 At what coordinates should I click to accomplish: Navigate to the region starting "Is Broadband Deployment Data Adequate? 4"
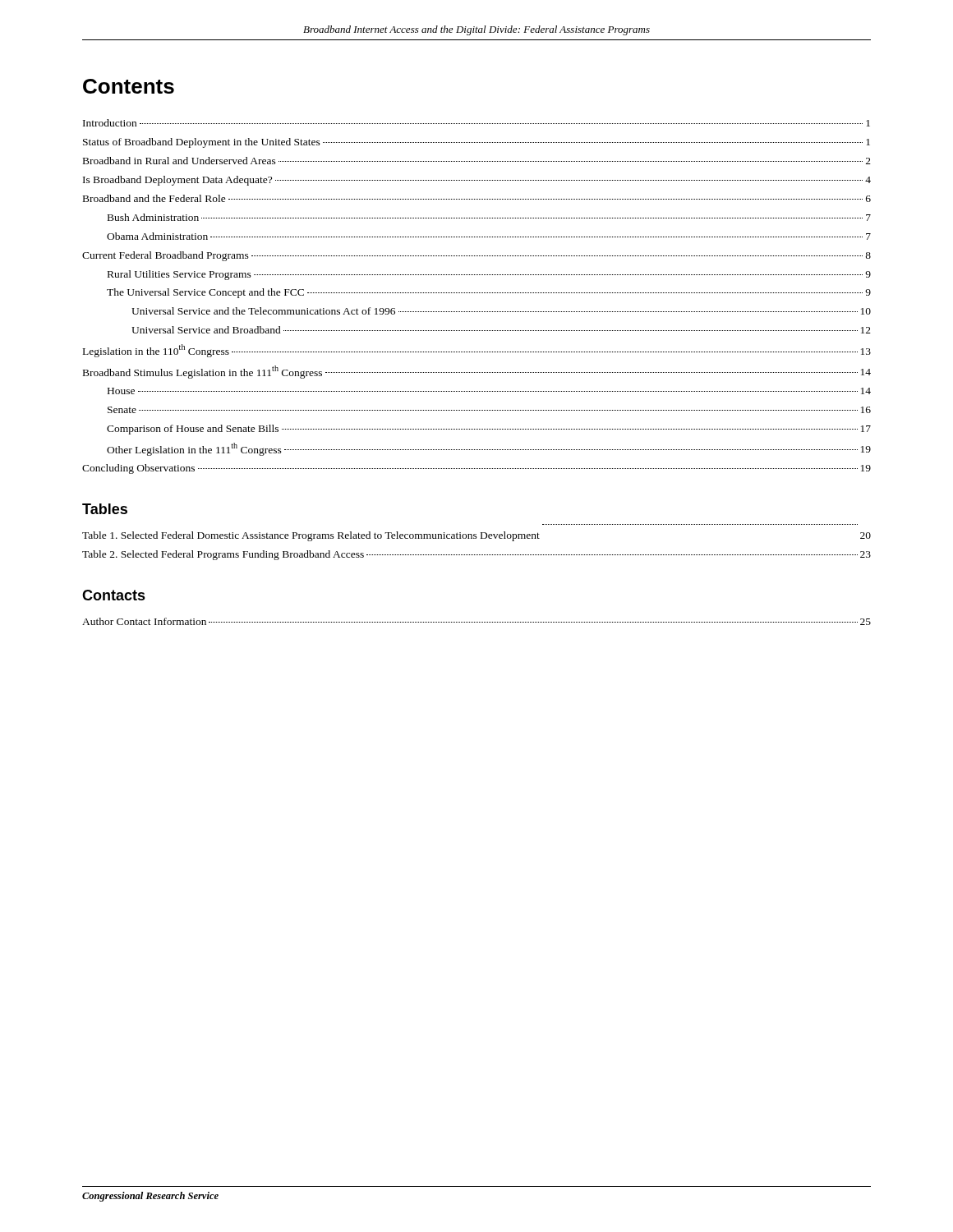point(476,180)
